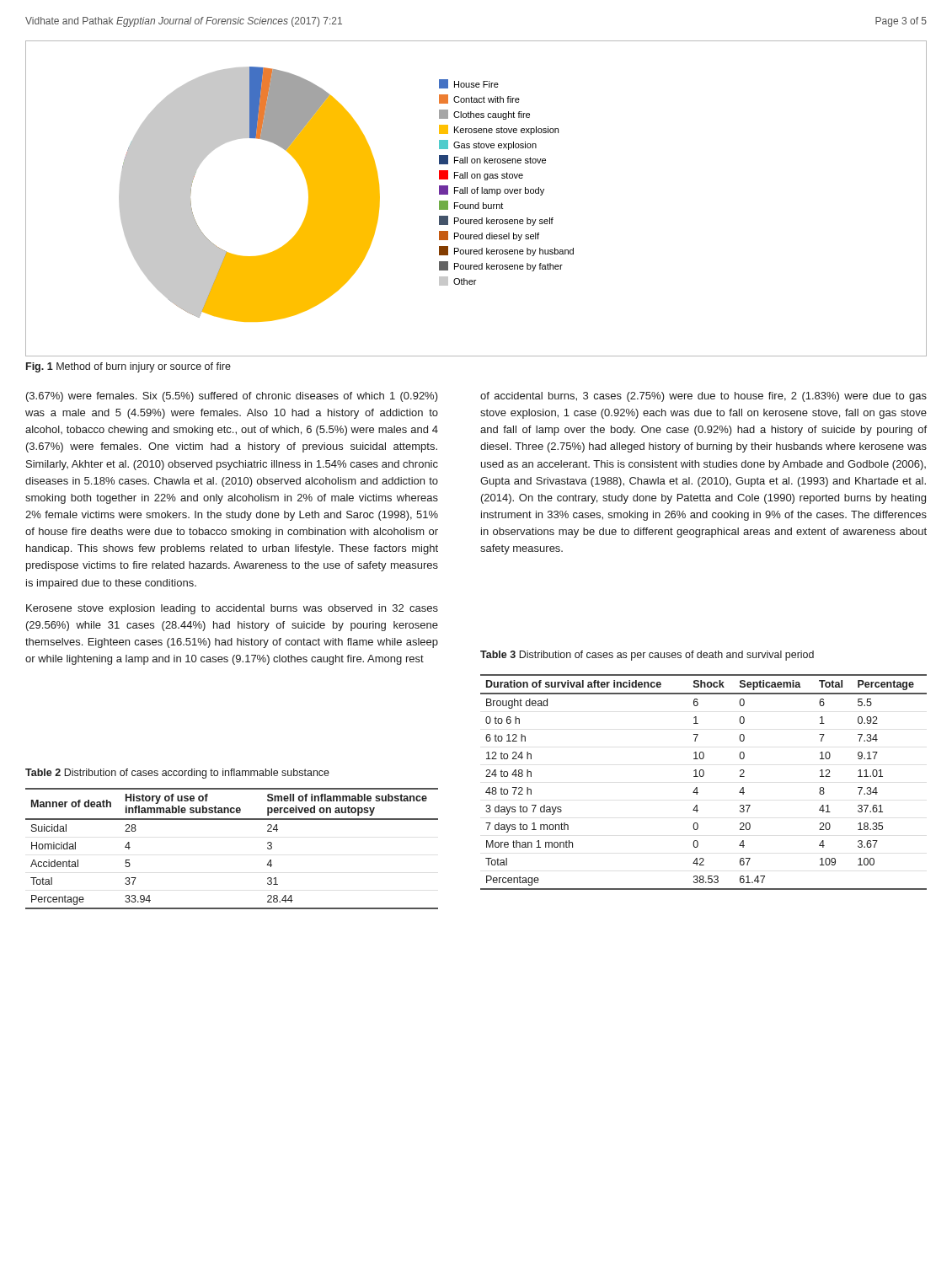Screen dimensions: 1264x952
Task: Locate the text block that says "(3.67%) were females. Six (5.5%) suffered"
Action: [x=232, y=528]
